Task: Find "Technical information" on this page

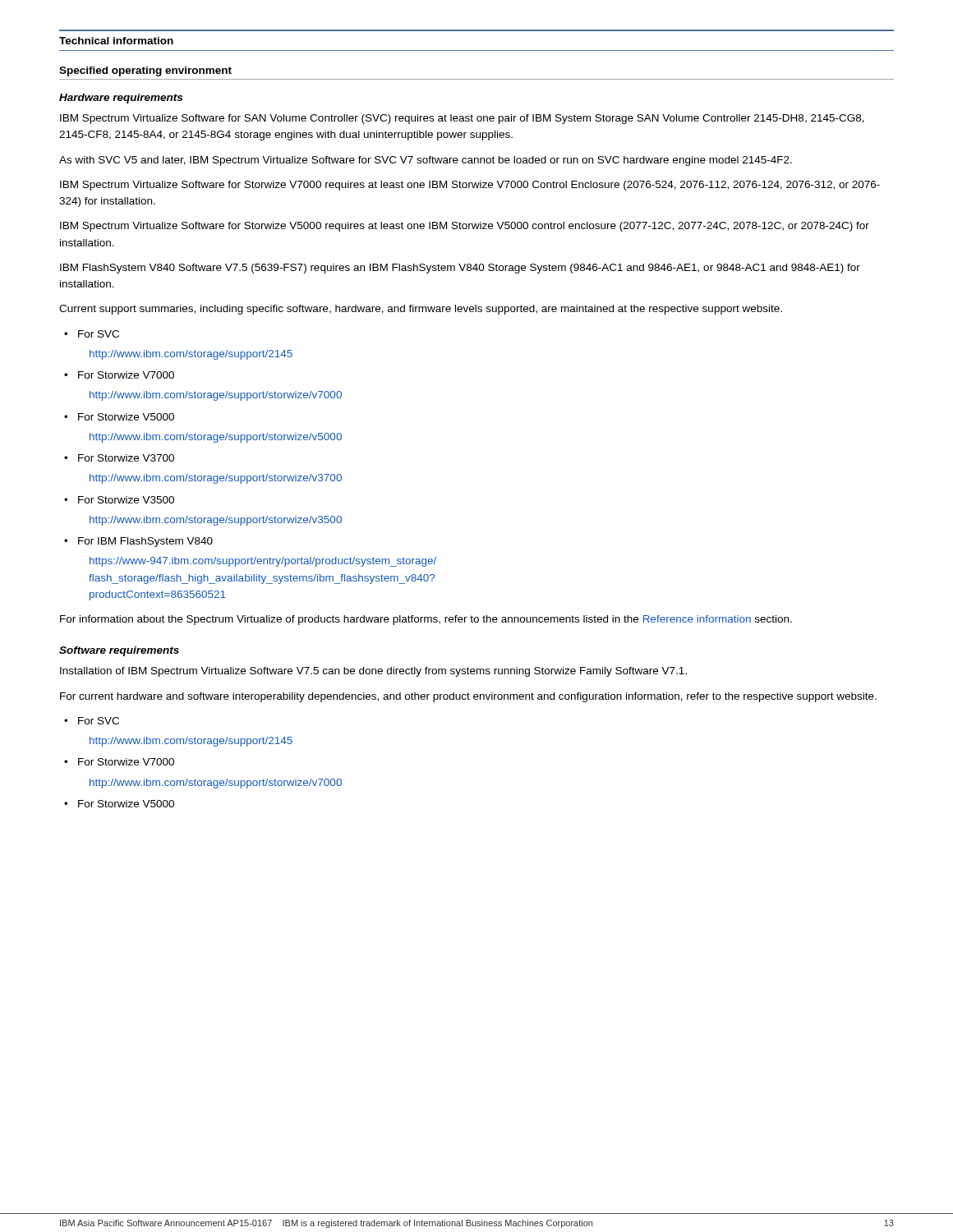Action: pos(116,41)
